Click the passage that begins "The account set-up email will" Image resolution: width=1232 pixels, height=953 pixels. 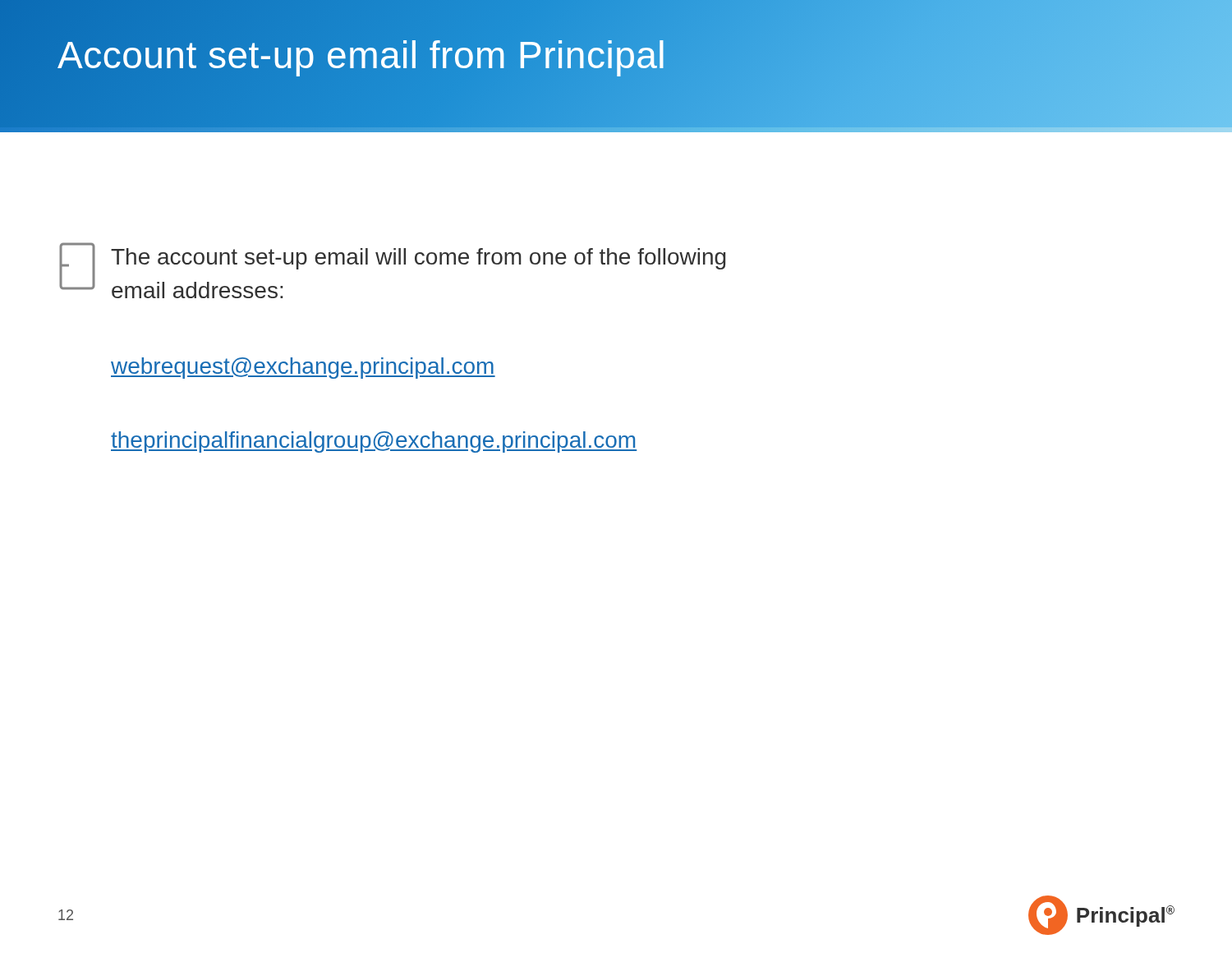[x=419, y=273]
